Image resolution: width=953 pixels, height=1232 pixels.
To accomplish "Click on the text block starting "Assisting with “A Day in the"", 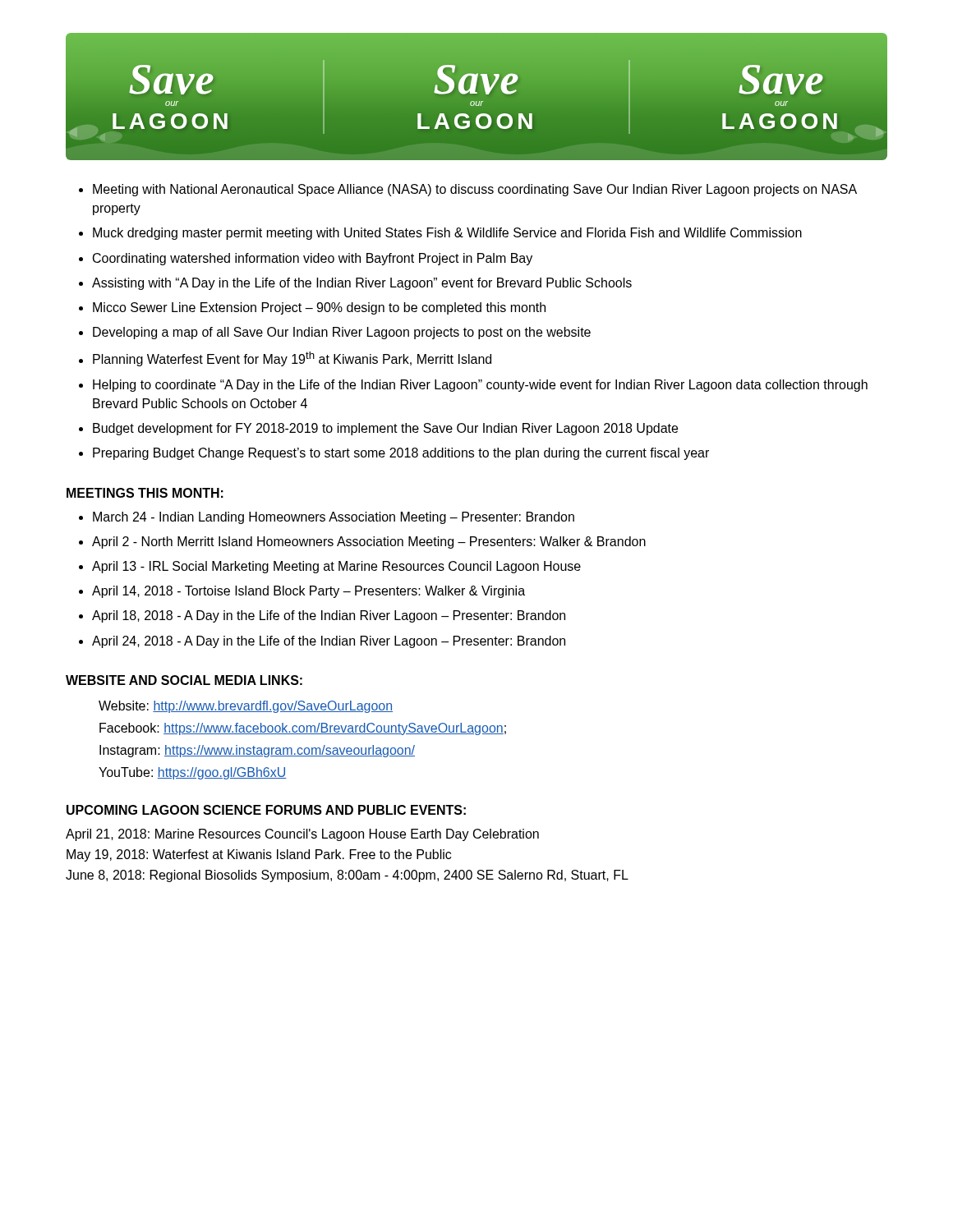I will click(x=362, y=283).
